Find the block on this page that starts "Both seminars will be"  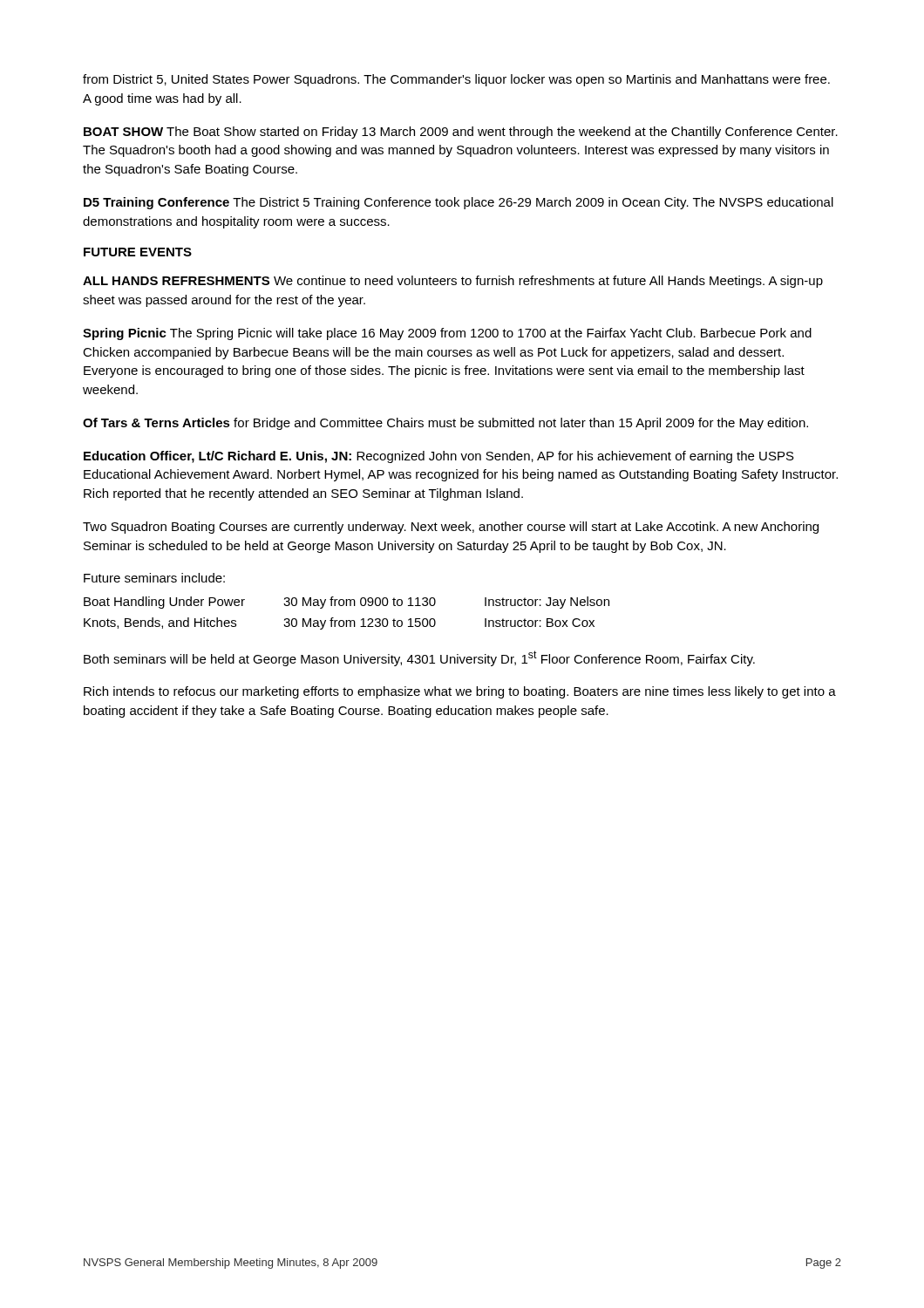click(419, 657)
